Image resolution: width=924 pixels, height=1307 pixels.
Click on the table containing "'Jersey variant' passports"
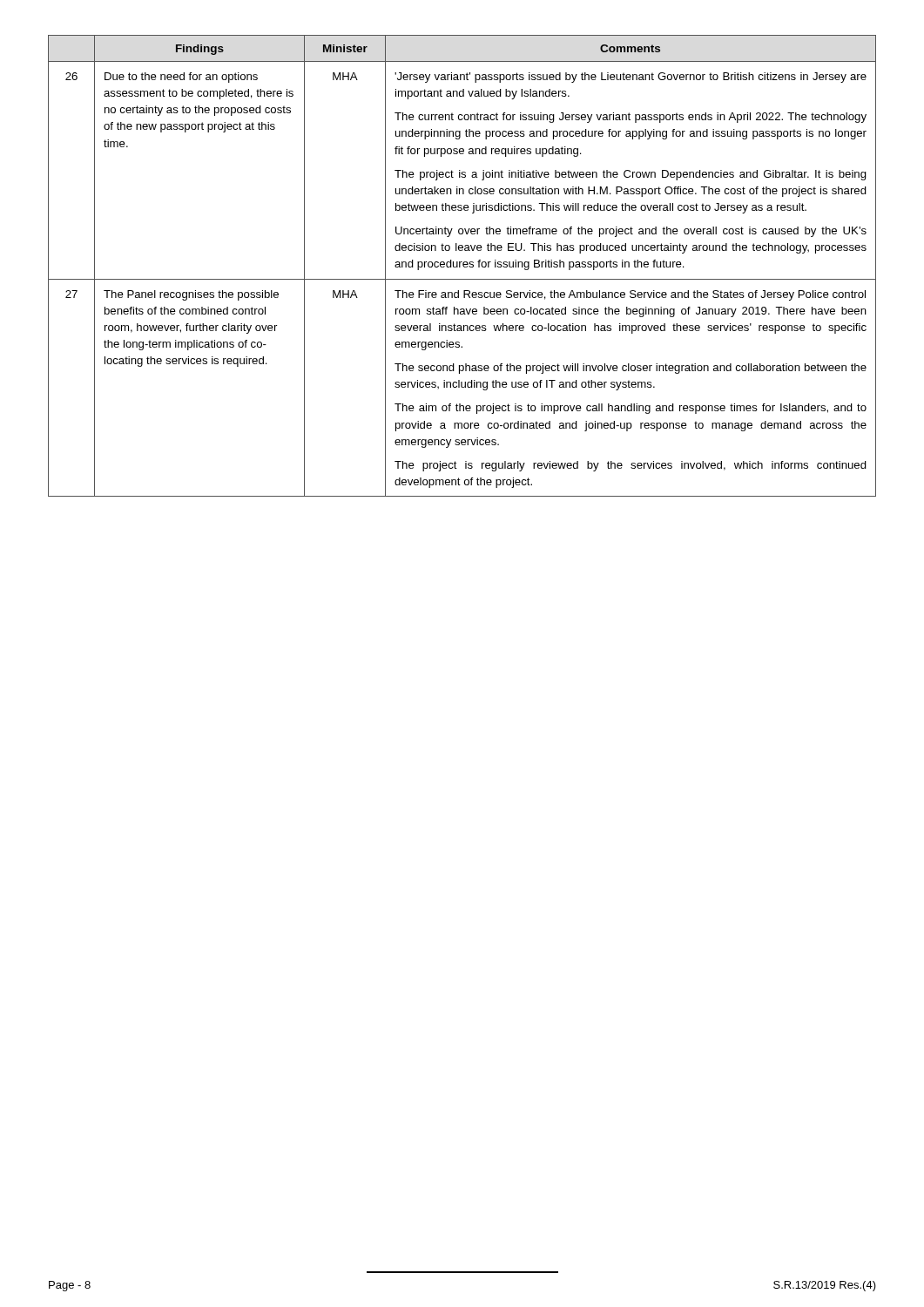[462, 266]
